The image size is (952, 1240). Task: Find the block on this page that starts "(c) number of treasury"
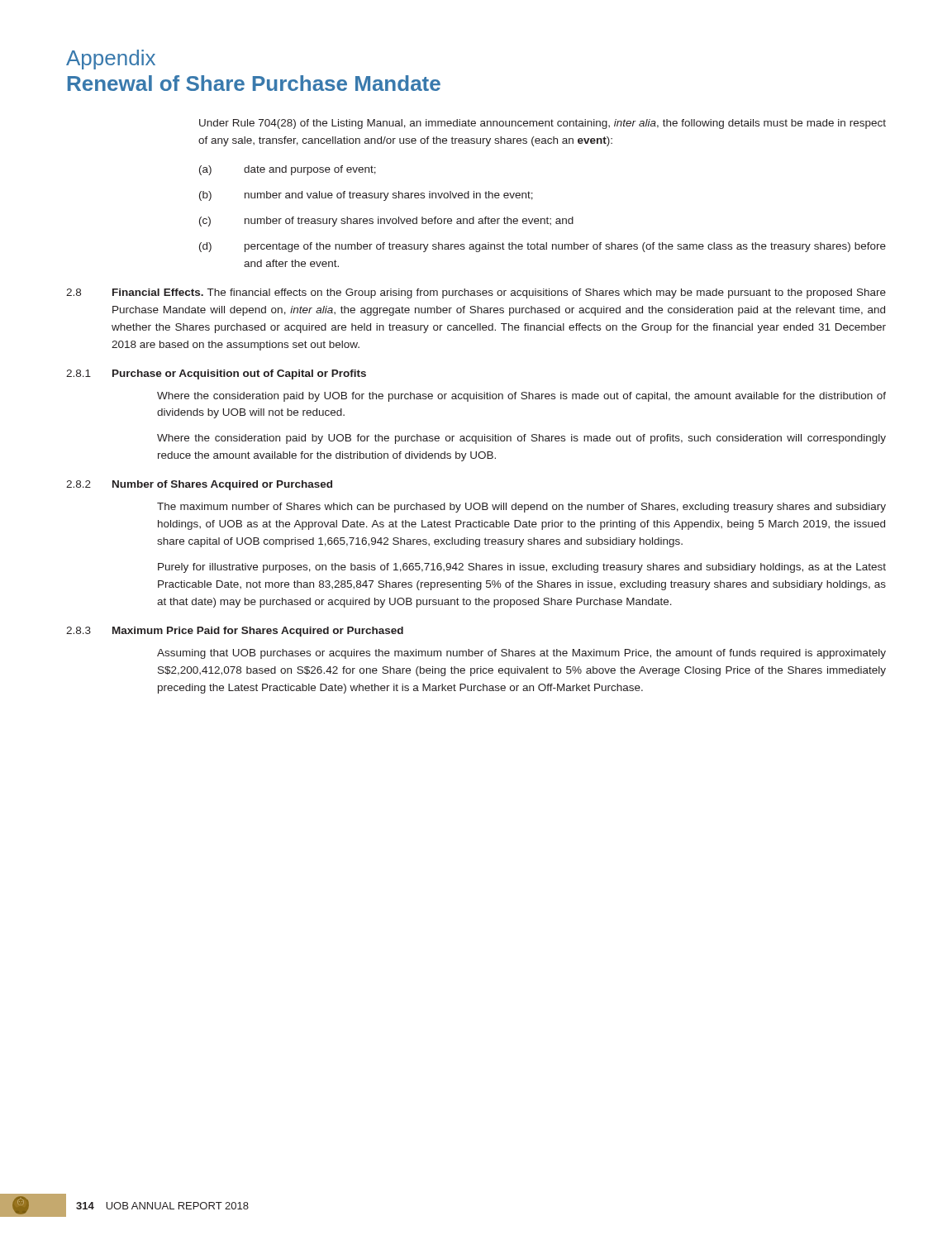[x=542, y=221]
